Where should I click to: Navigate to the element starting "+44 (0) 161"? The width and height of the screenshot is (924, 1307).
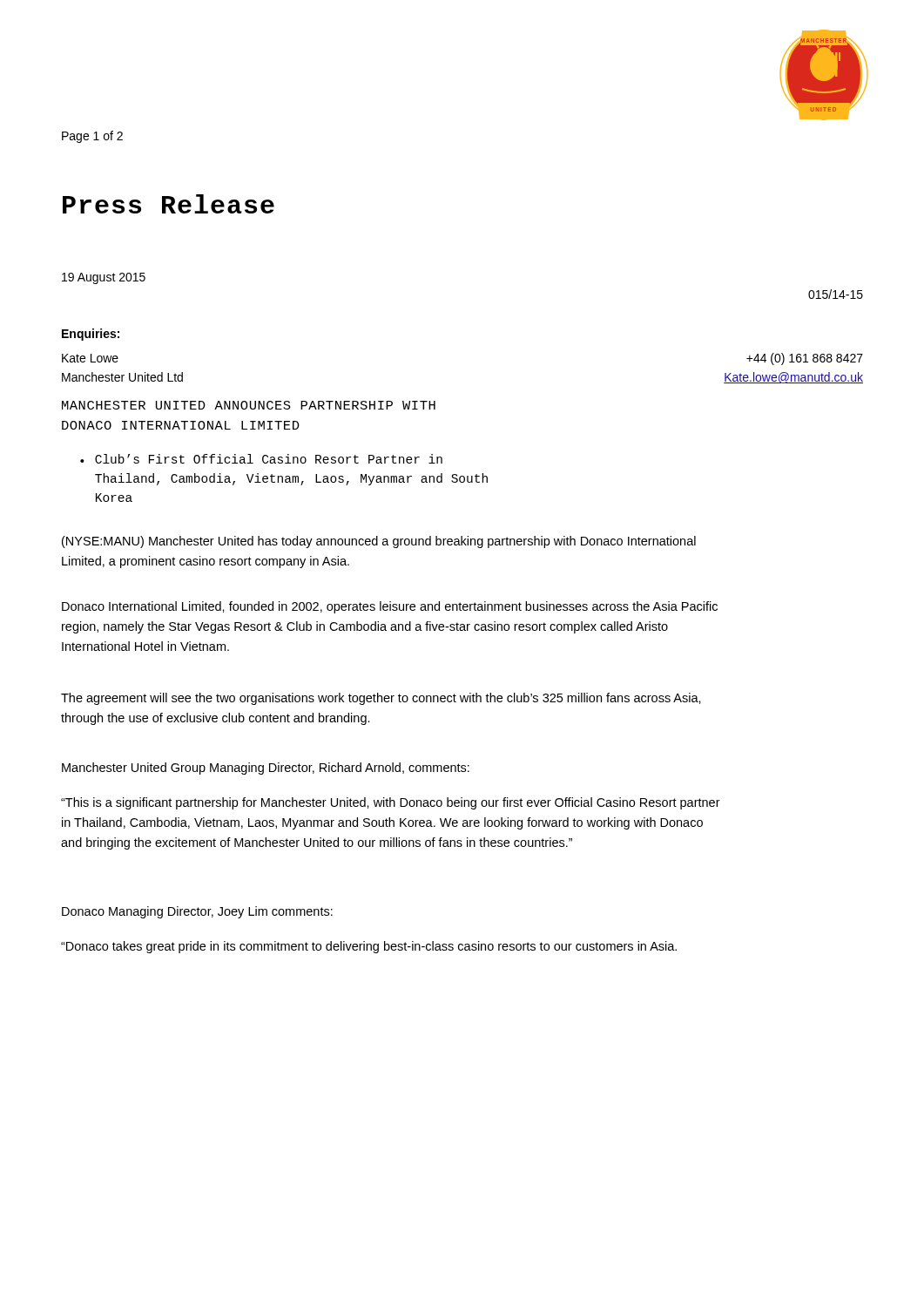(793, 368)
